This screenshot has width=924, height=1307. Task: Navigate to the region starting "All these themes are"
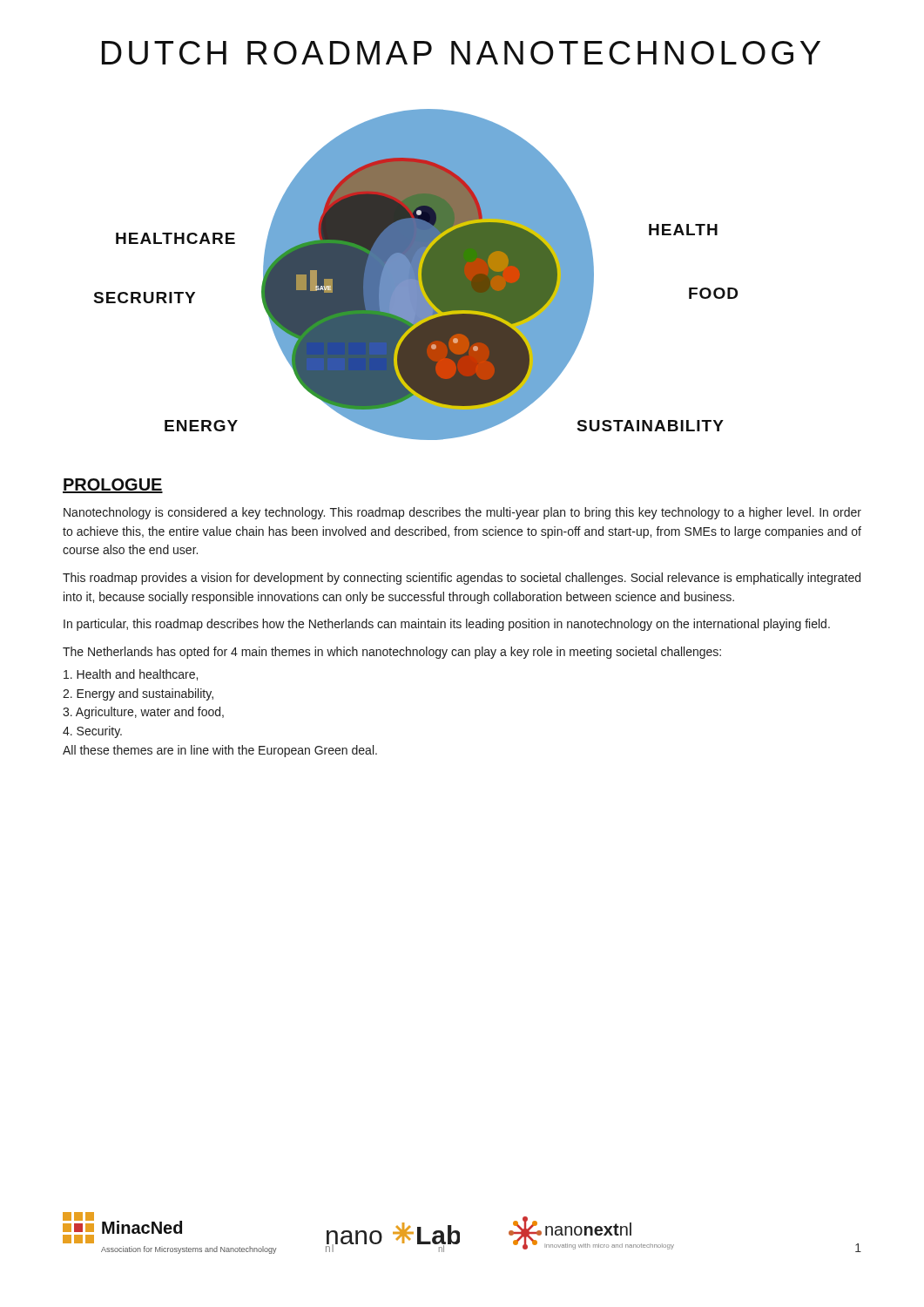(220, 750)
